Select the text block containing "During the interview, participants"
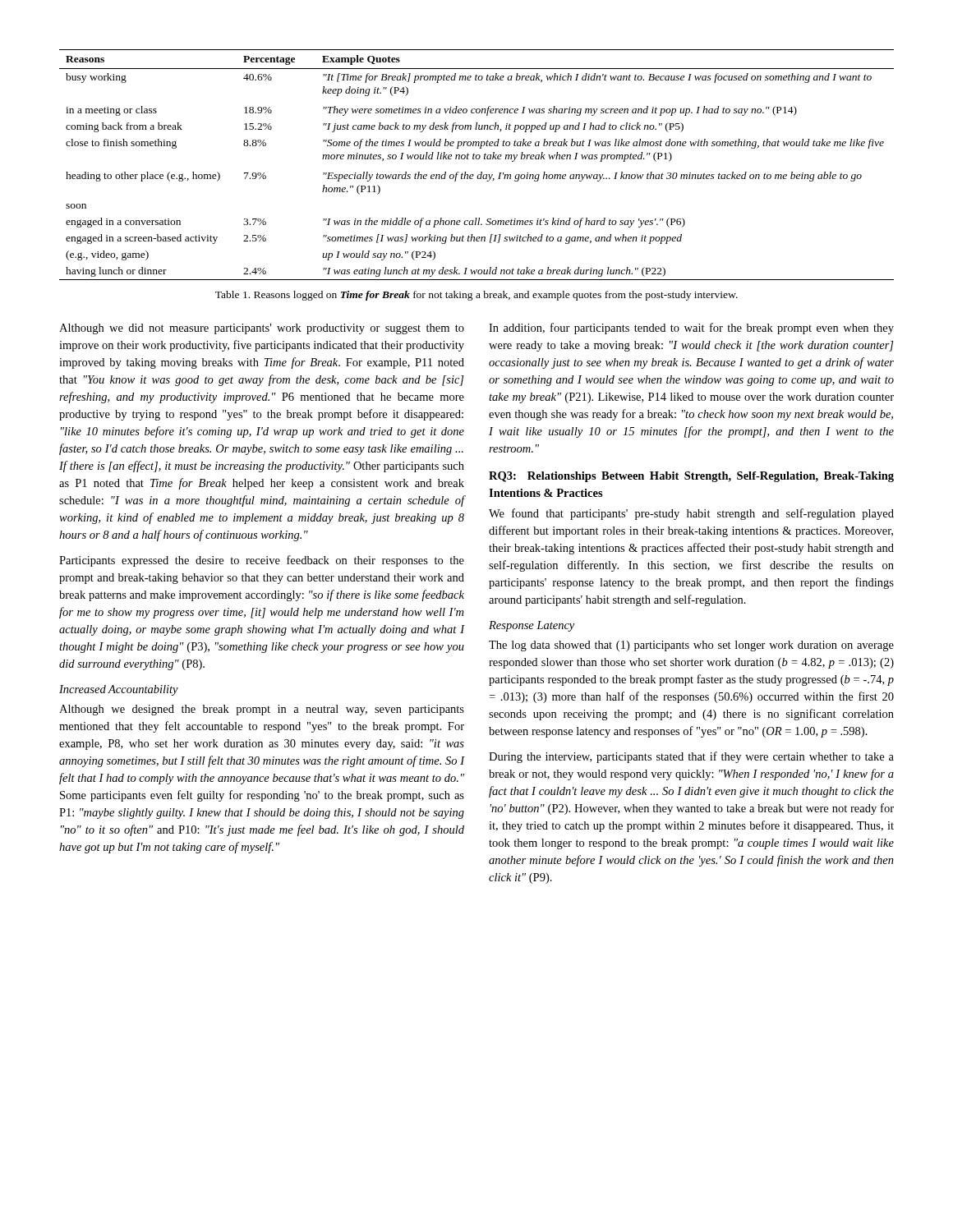Viewport: 953px width, 1232px height. [691, 818]
